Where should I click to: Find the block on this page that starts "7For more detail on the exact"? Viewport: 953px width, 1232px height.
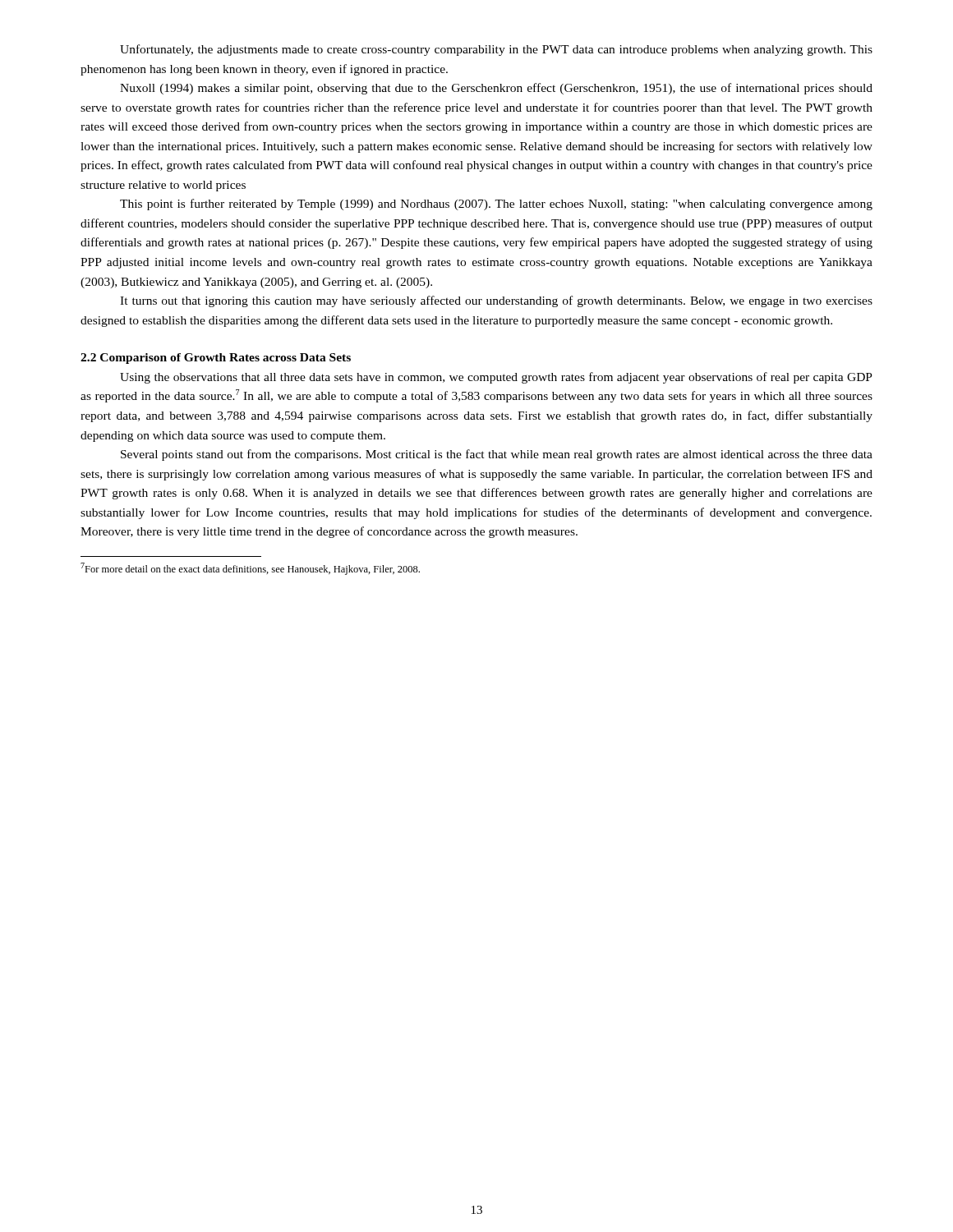click(x=250, y=569)
